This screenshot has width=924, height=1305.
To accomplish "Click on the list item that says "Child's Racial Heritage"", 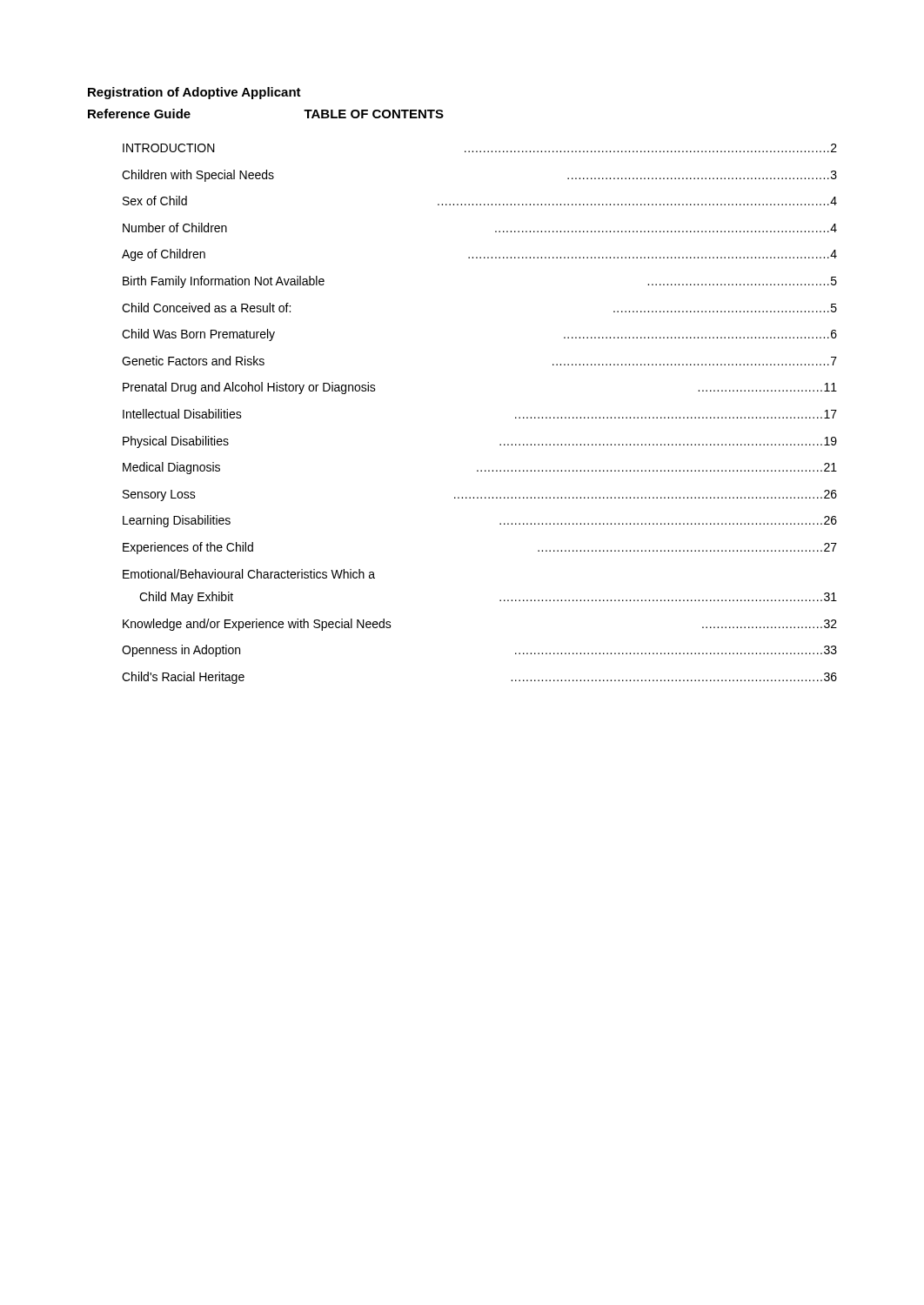I will point(184,677).
